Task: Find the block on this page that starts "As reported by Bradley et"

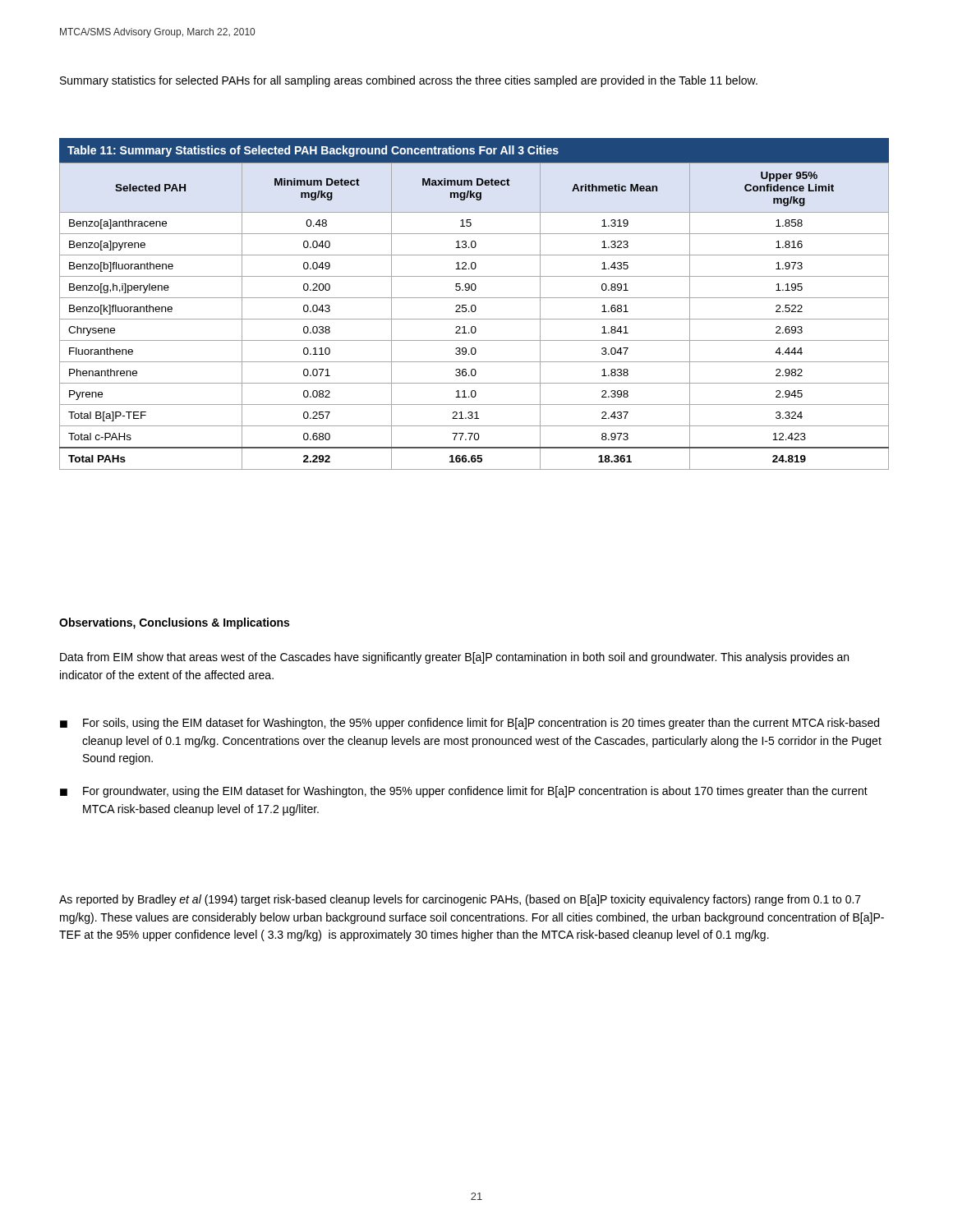Action: pos(472,917)
